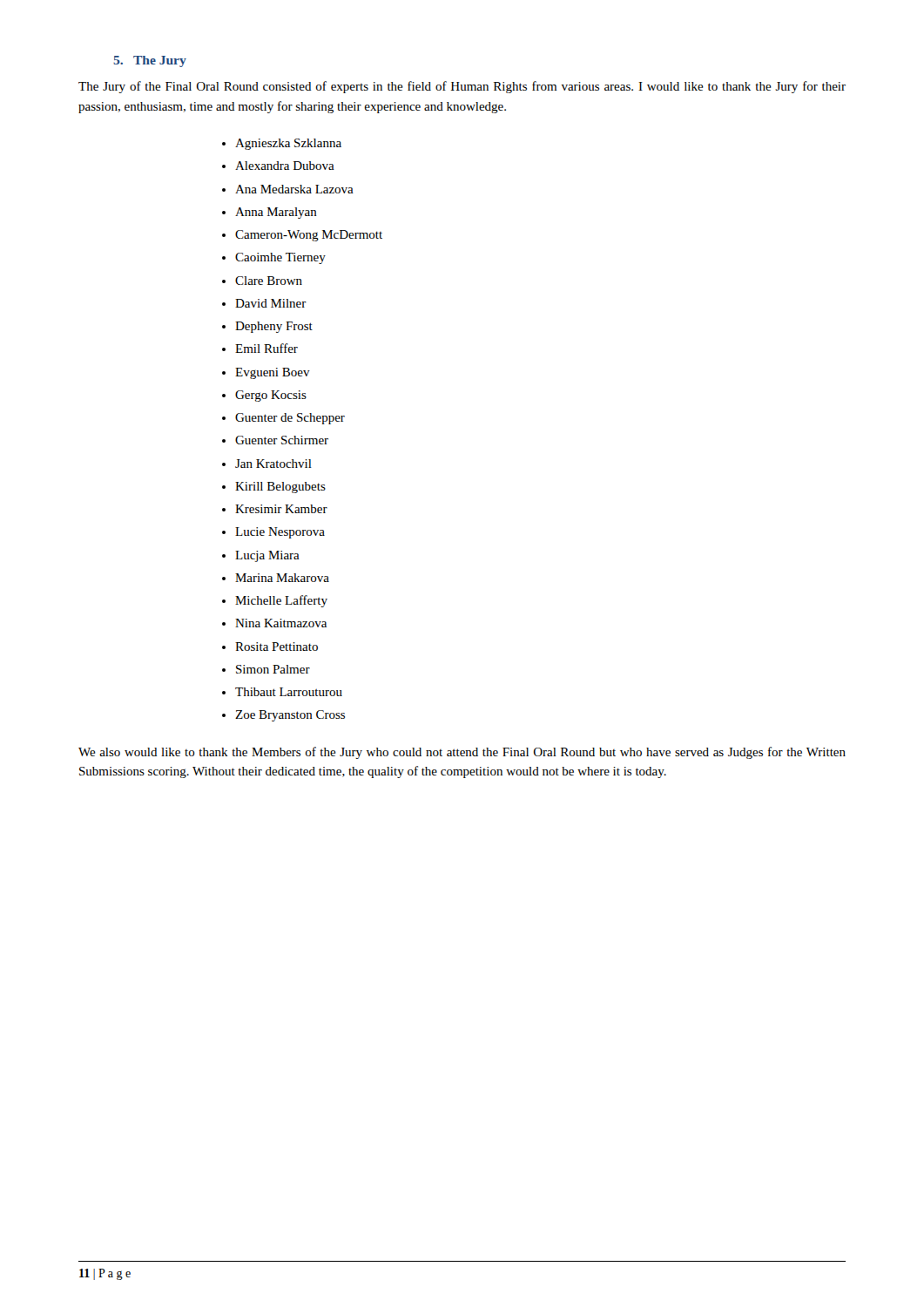Locate the text "Jan Kratochvil"
The image size is (924, 1307).
pos(273,464)
